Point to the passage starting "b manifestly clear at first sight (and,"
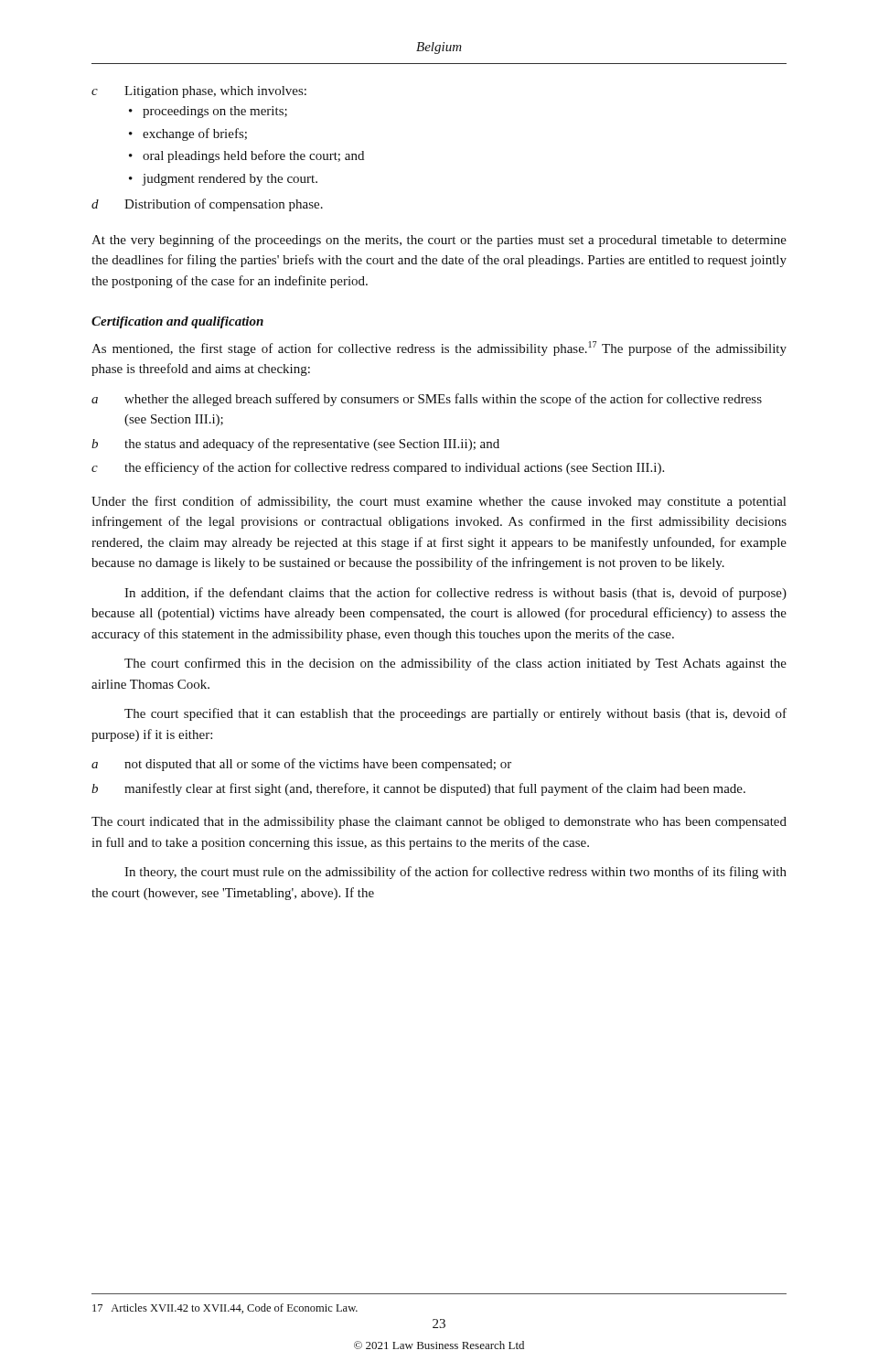The image size is (878, 1372). point(439,788)
